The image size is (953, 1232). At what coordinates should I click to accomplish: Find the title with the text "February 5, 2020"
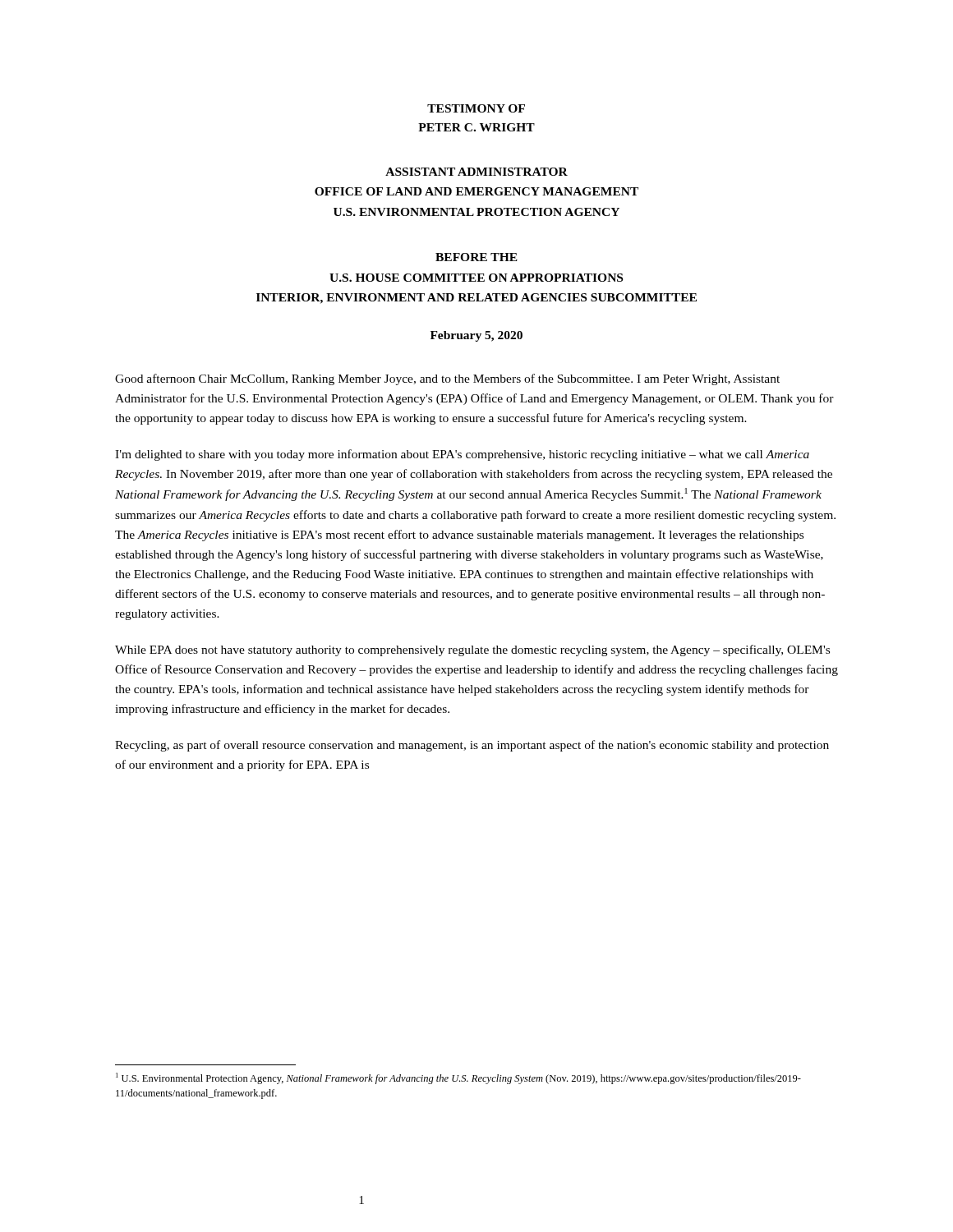[x=476, y=335]
